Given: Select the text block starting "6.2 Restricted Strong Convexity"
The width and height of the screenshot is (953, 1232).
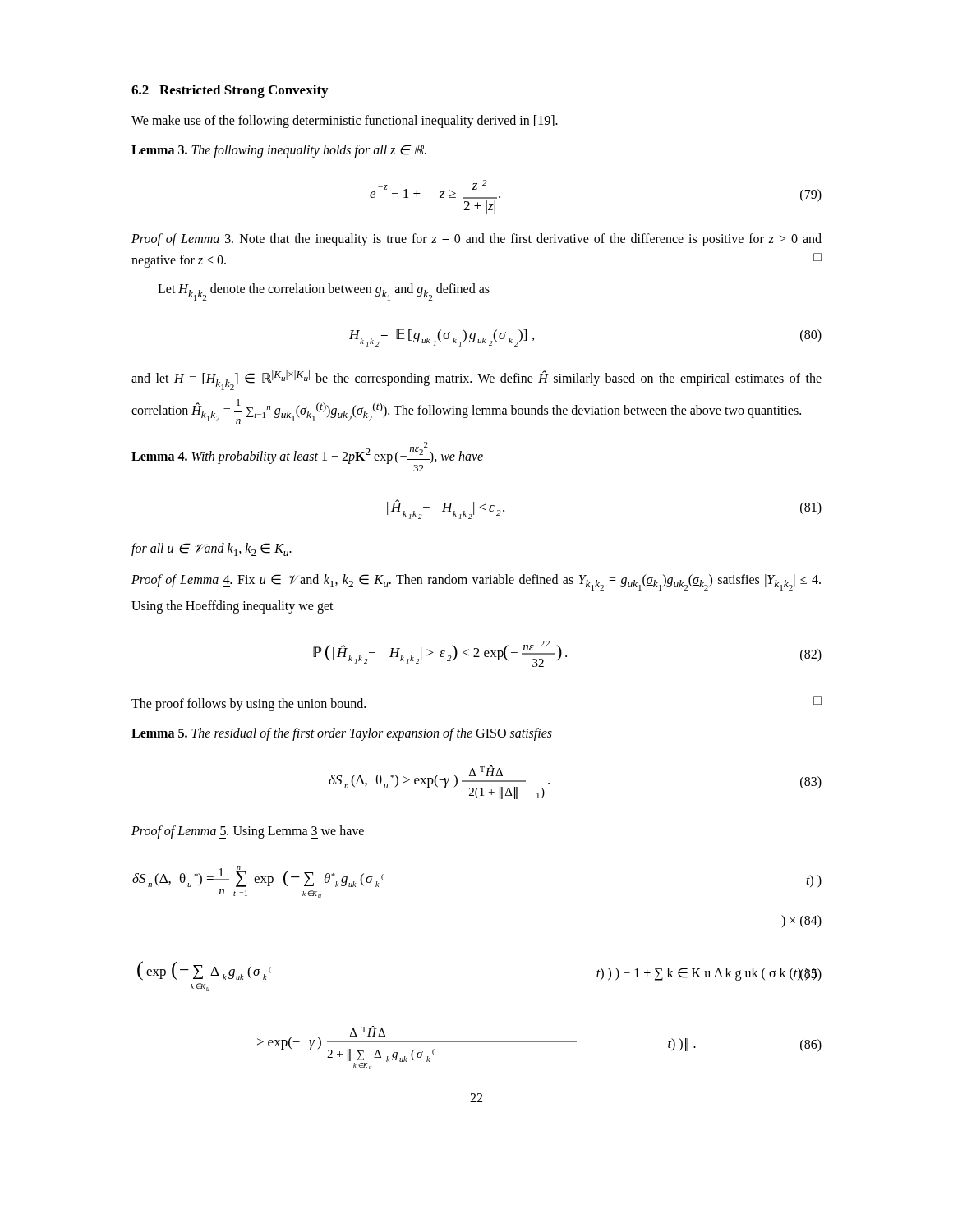Looking at the screenshot, I should point(230,90).
